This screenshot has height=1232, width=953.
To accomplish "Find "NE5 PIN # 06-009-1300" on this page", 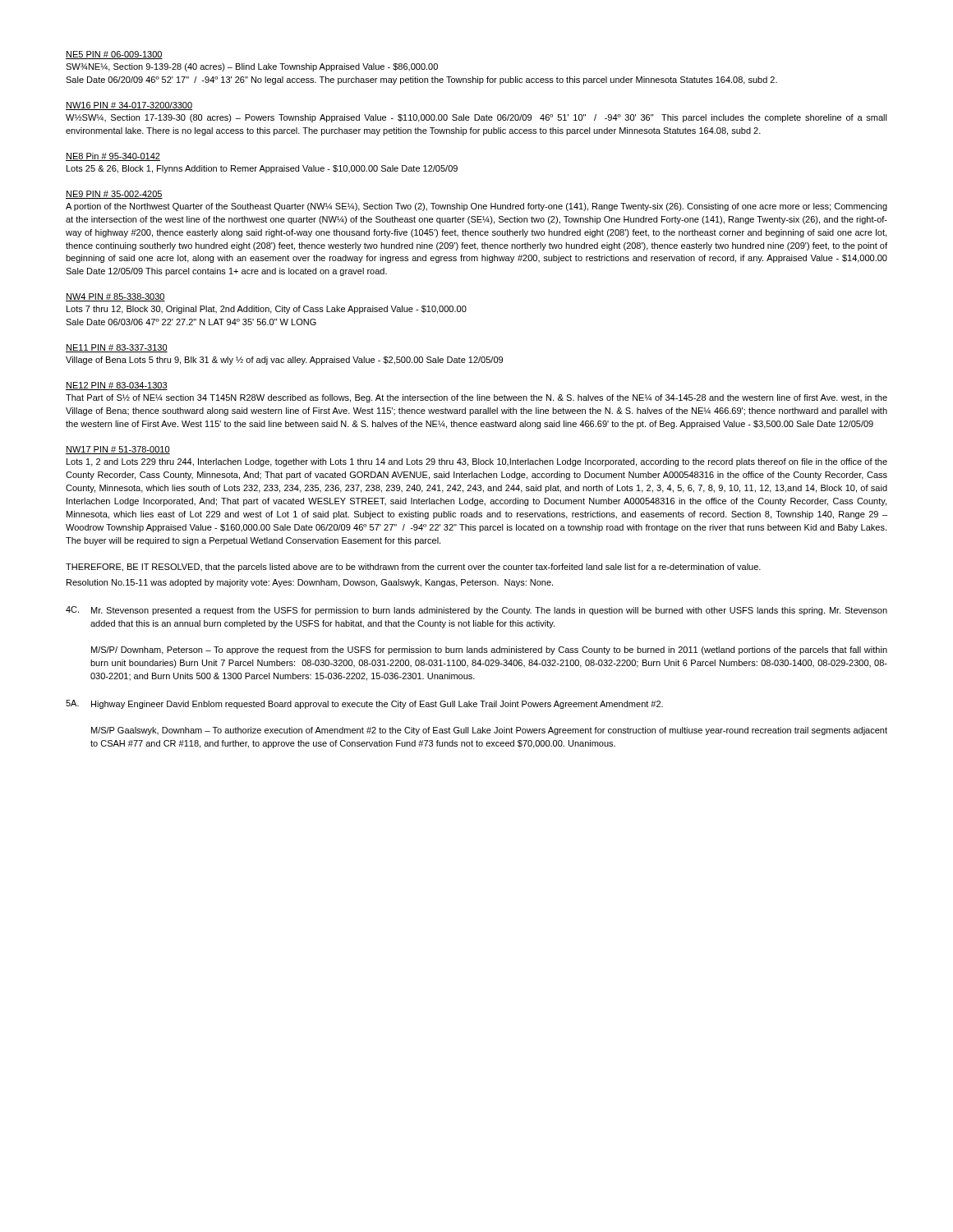I will [114, 54].
